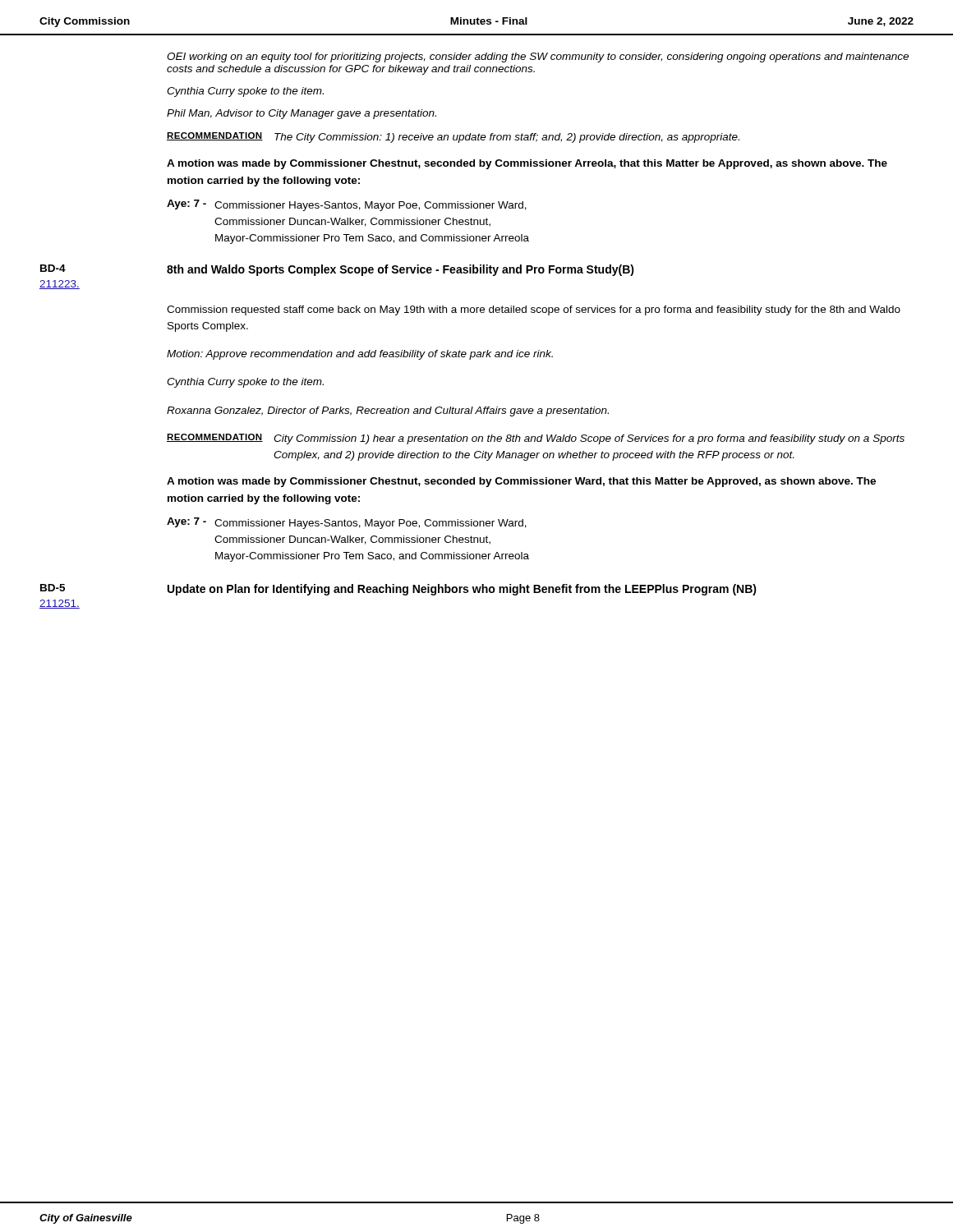Find the section header with the text "Update on Plan for Identifying and Reaching"
The width and height of the screenshot is (953, 1232).
coord(462,588)
